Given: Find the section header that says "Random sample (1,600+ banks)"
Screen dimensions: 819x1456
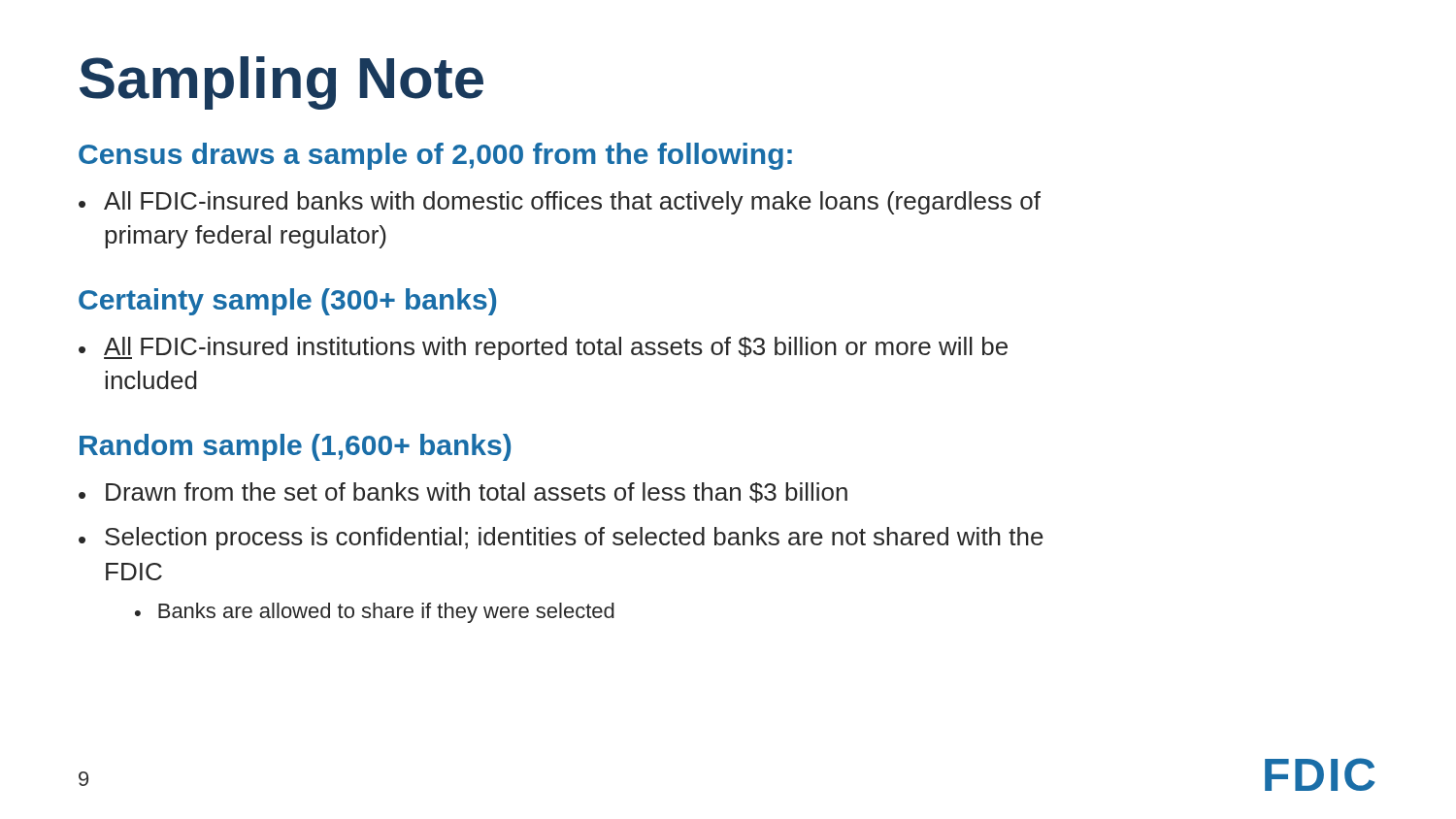Looking at the screenshot, I should click(x=295, y=447).
